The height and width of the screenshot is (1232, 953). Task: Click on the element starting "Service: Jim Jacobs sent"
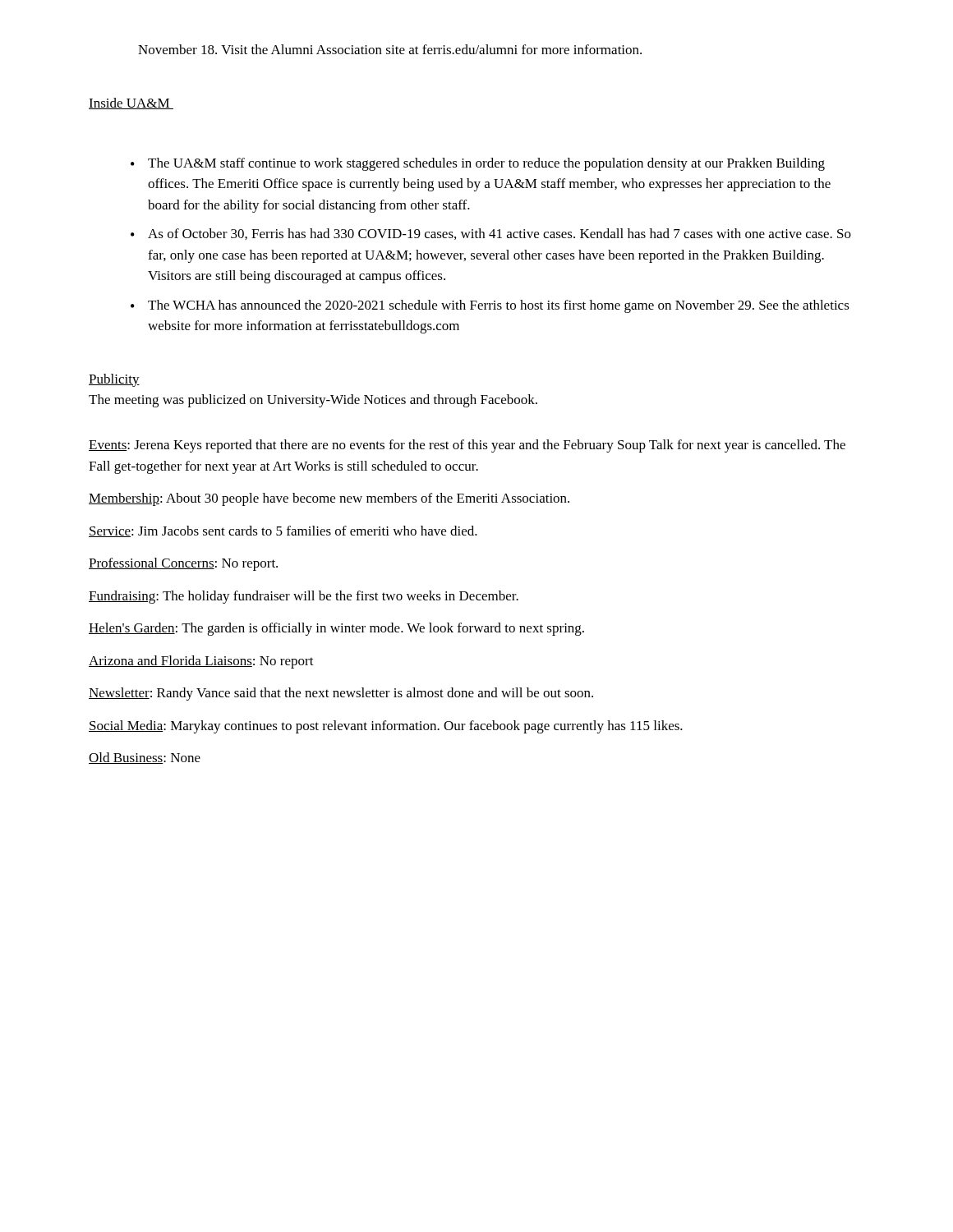[476, 531]
